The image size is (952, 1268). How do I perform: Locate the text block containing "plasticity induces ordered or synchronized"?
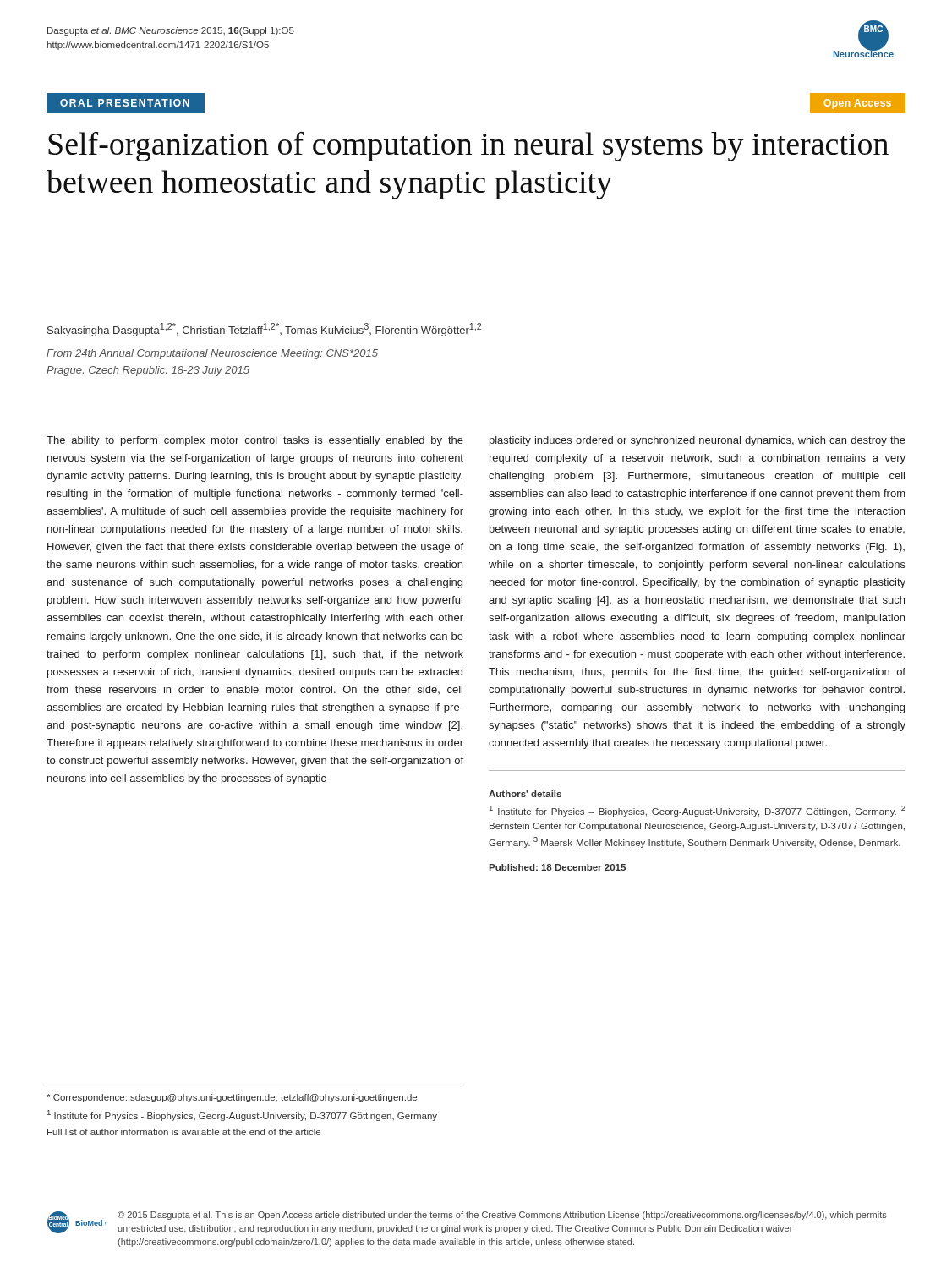click(x=697, y=591)
